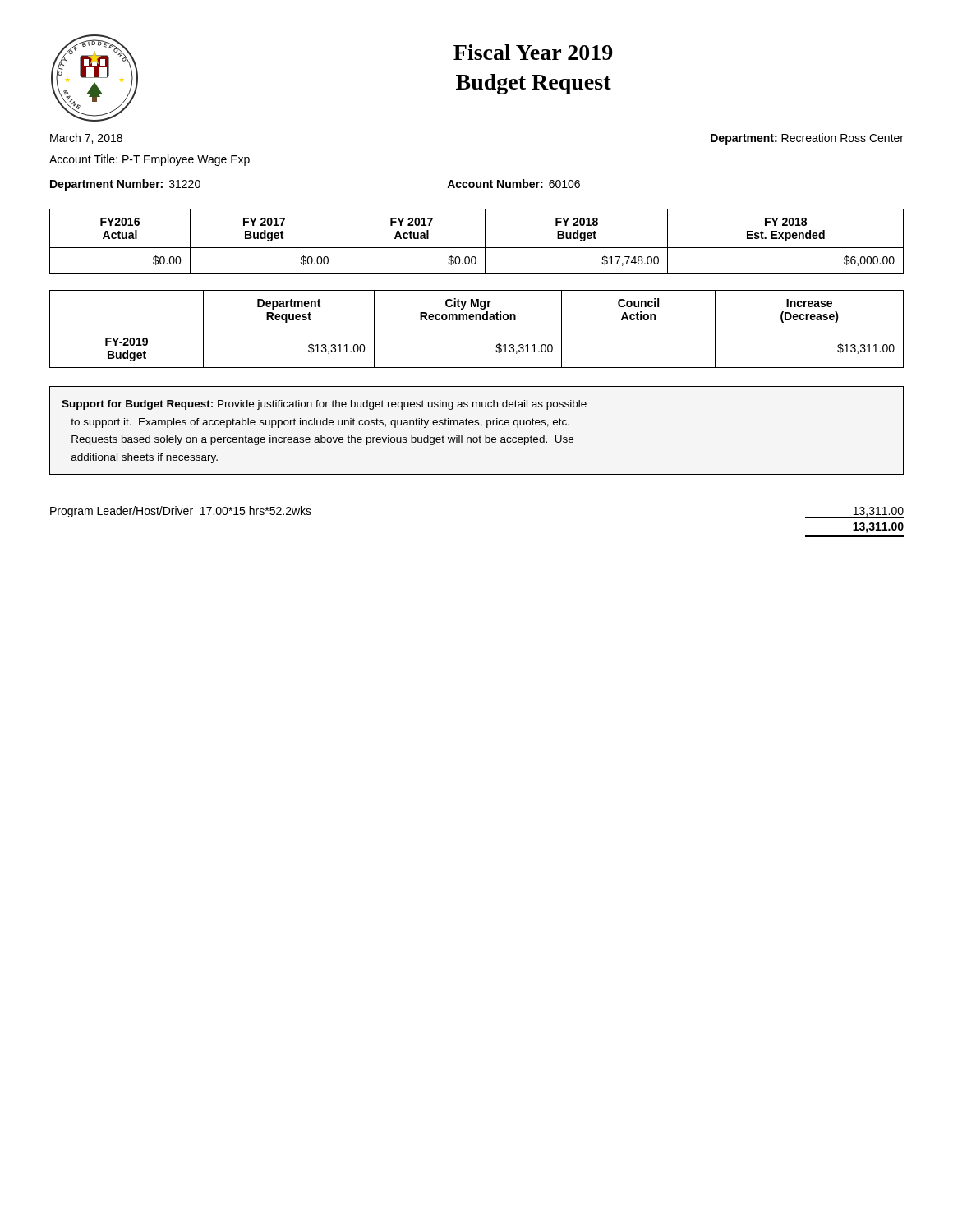Point to the block beginning "Department Number: 31220"
953x1232 pixels.
(x=127, y=184)
